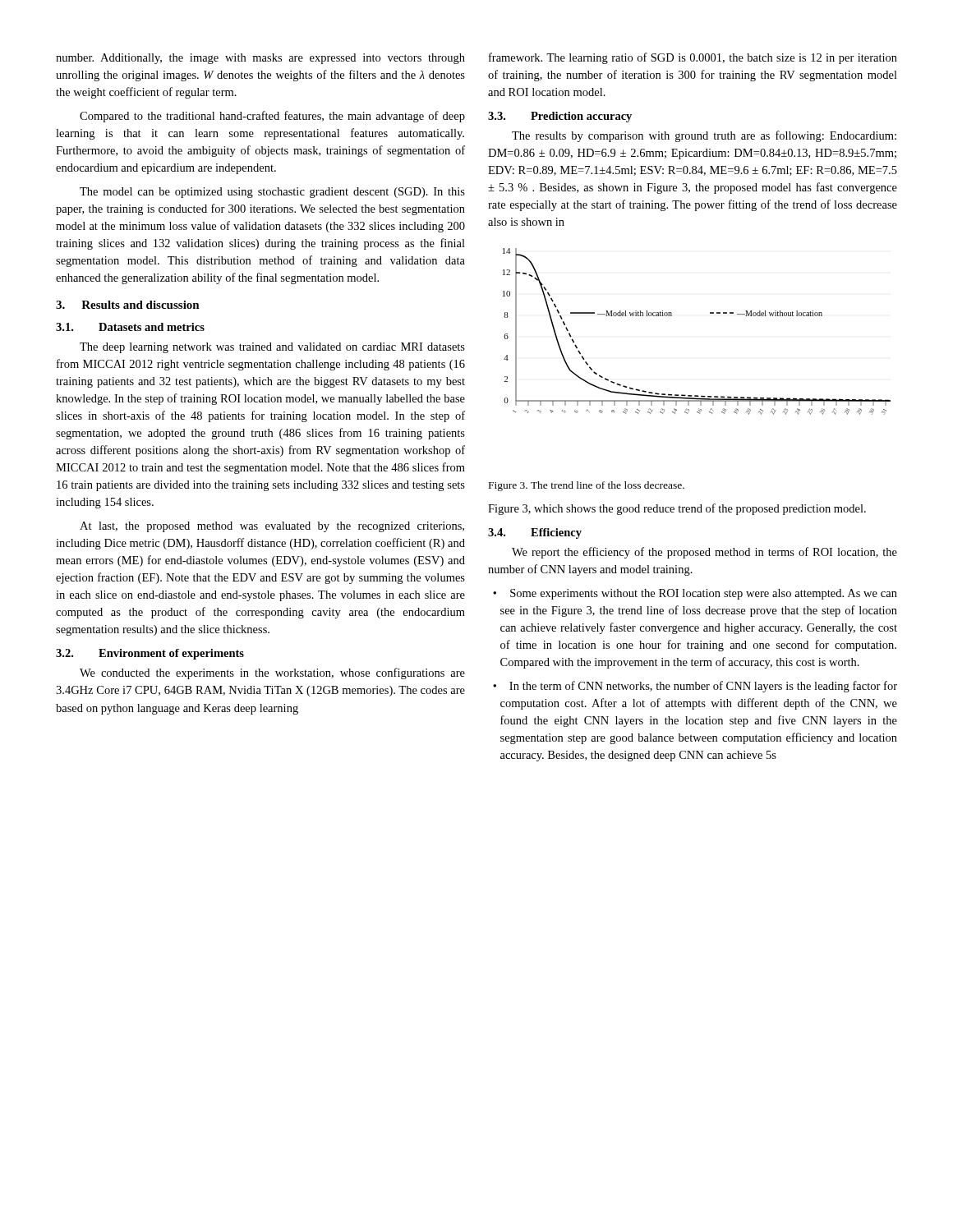Find the block on this page that starts "The model can be optimized"
The image size is (953, 1232).
coord(260,235)
